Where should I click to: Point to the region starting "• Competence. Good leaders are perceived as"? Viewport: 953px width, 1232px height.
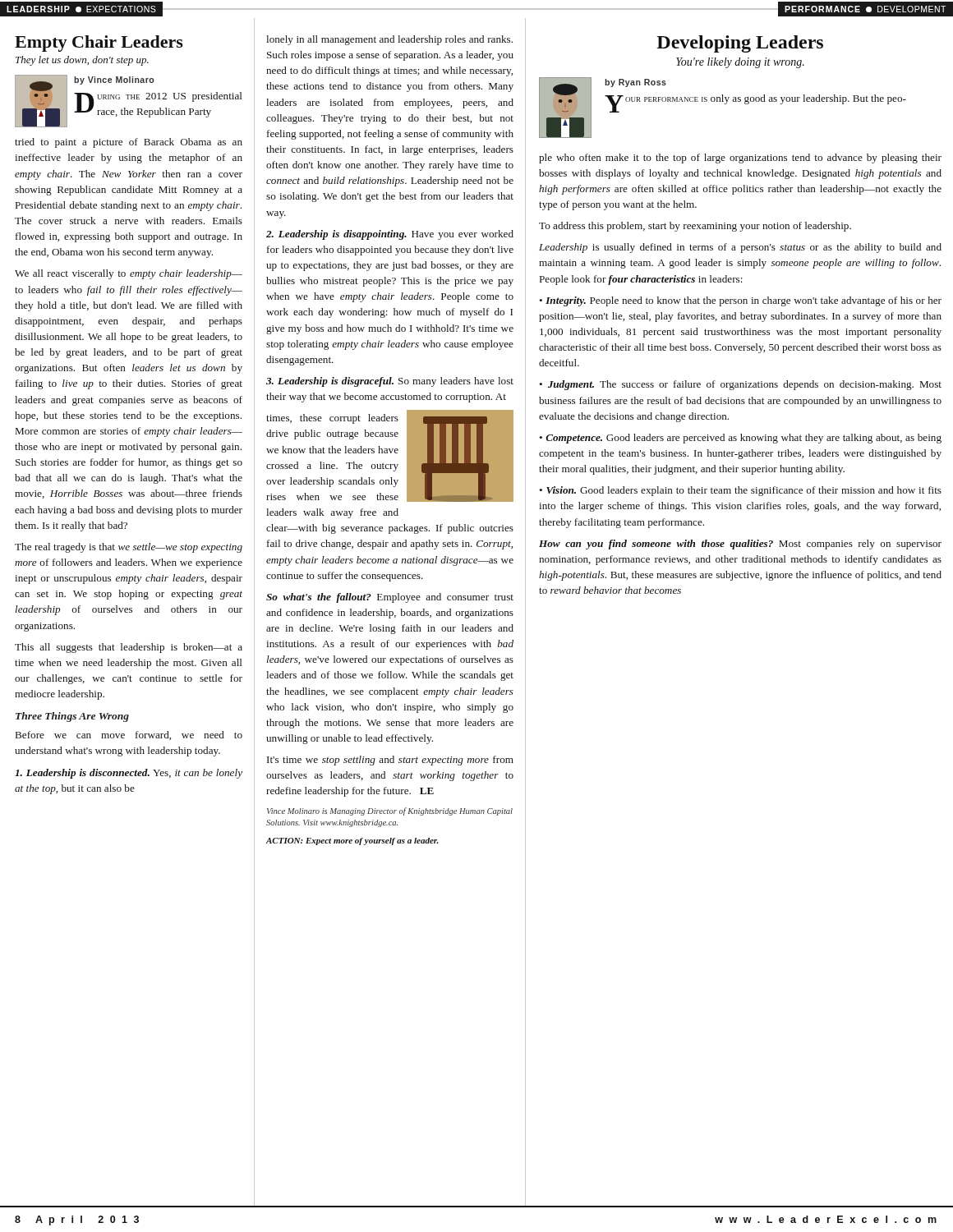tap(740, 453)
